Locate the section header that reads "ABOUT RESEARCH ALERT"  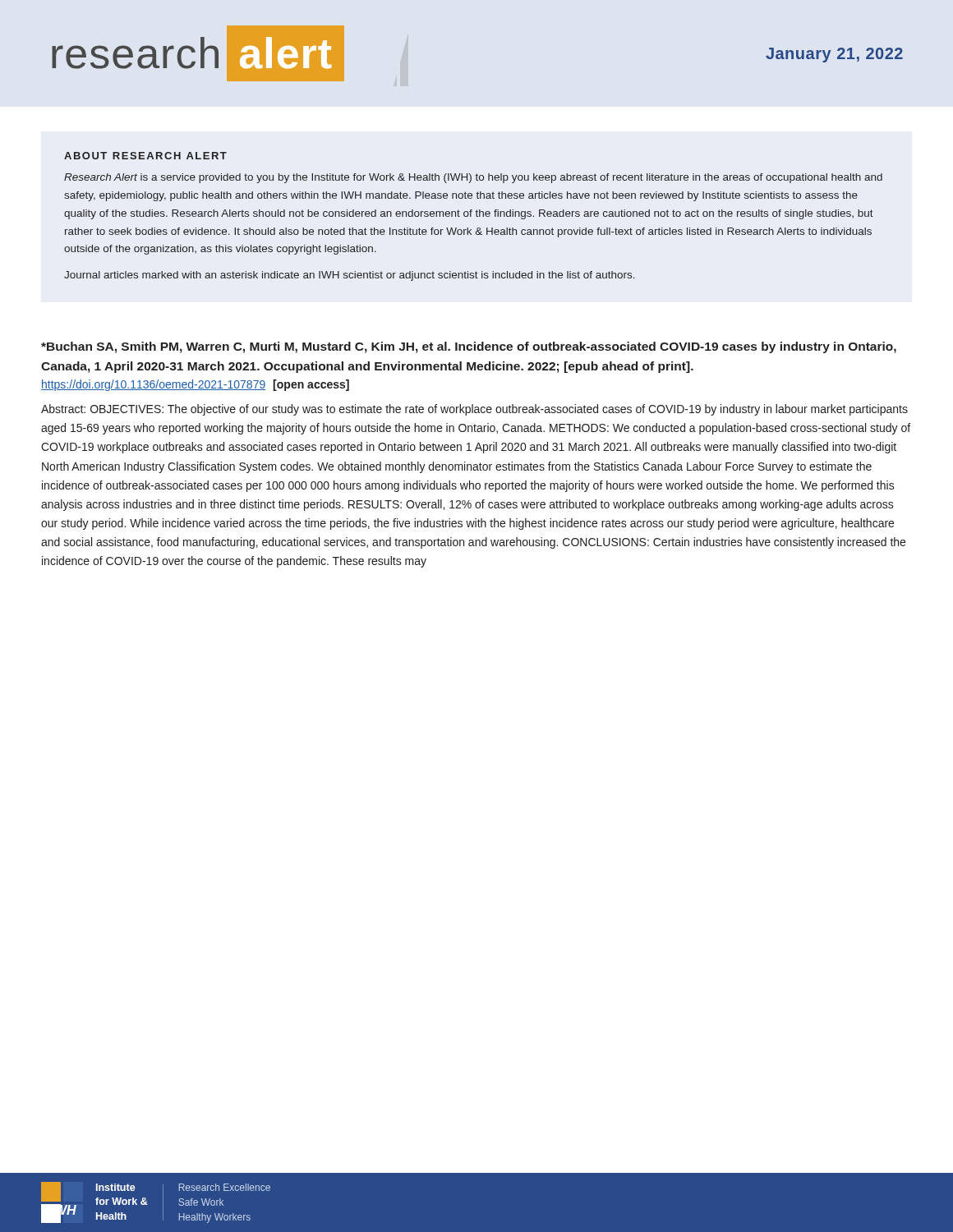[x=146, y=156]
